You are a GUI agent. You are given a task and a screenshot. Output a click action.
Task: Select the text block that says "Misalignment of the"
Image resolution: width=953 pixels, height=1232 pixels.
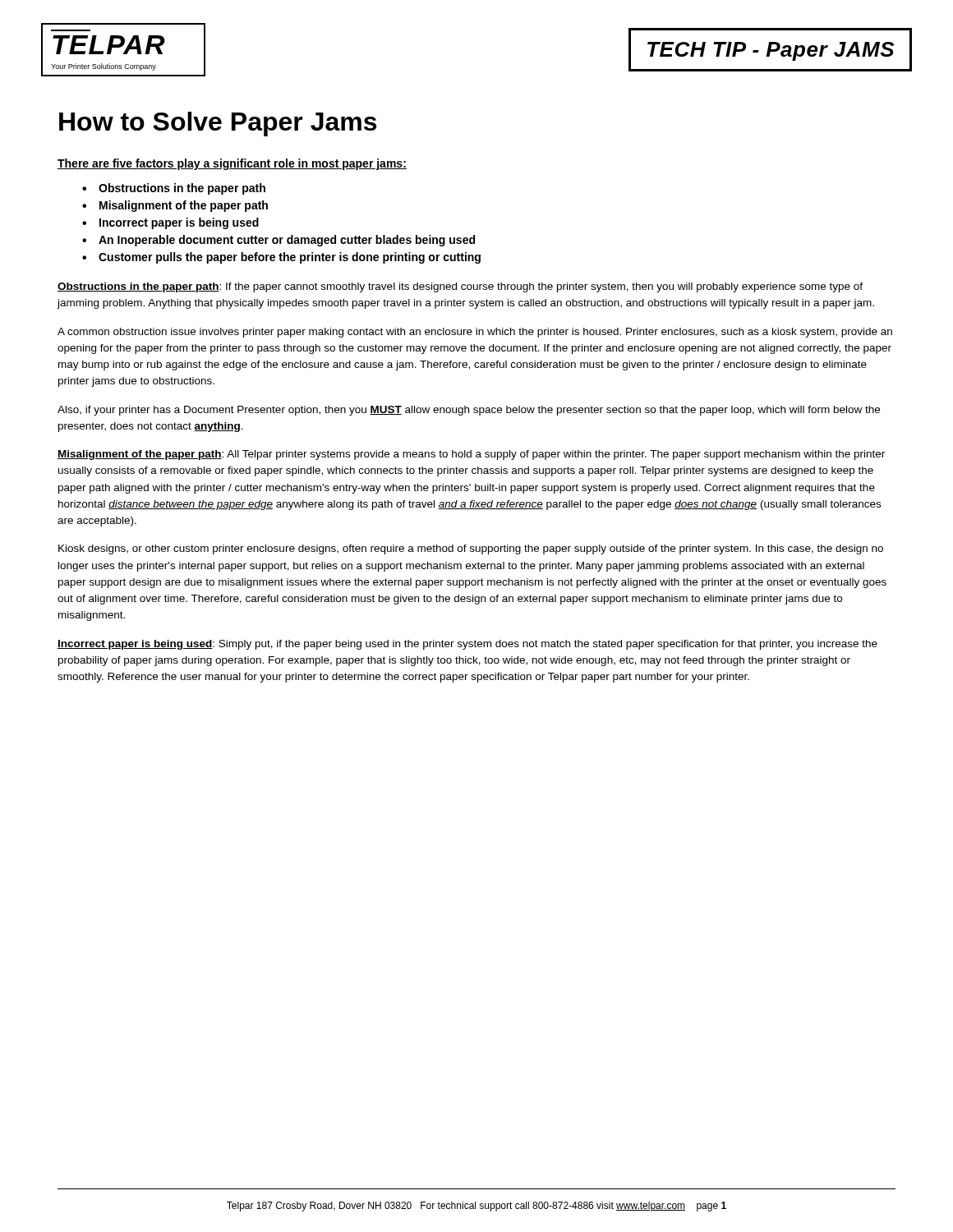[x=471, y=487]
